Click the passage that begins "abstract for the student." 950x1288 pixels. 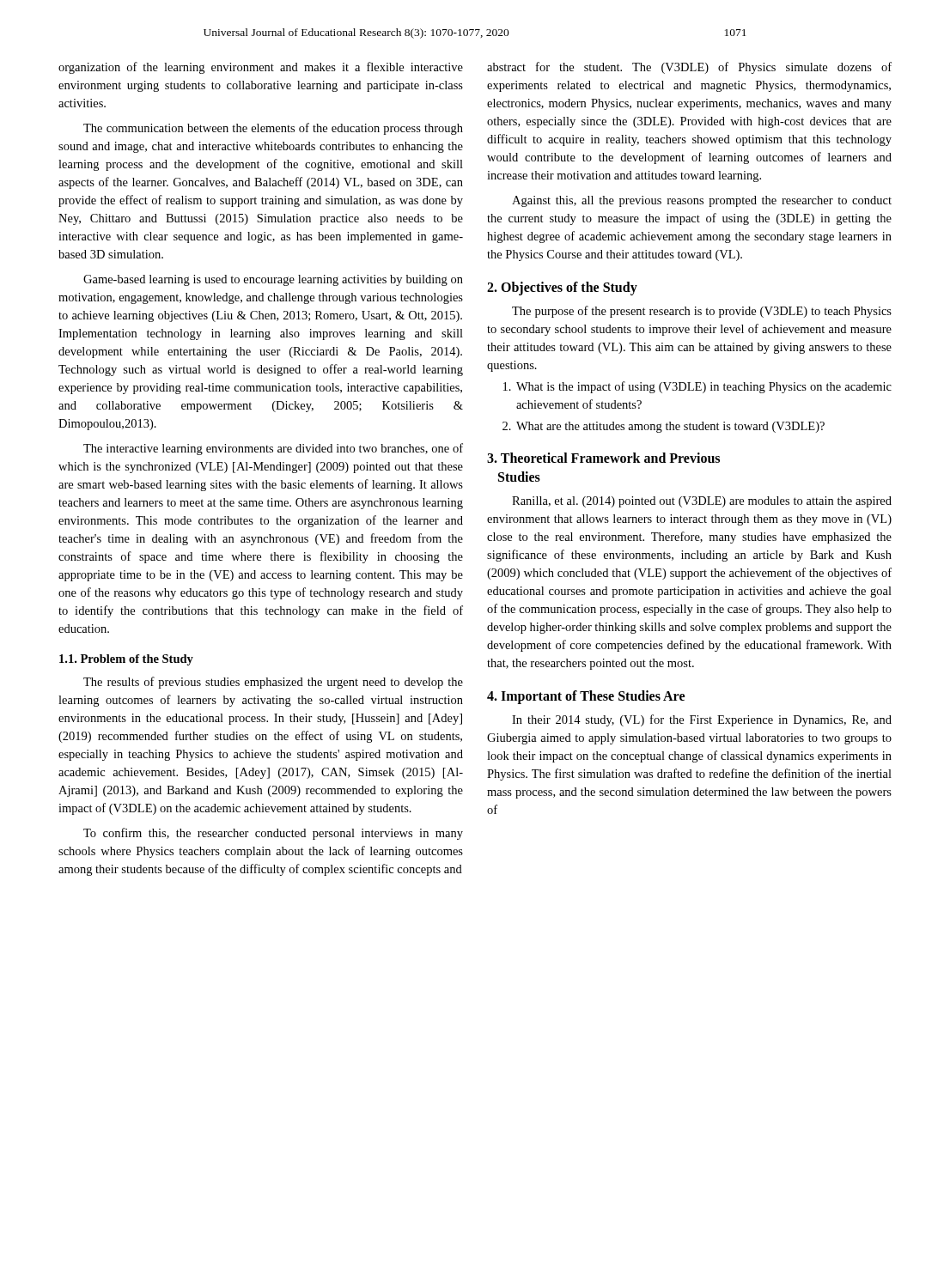[689, 122]
